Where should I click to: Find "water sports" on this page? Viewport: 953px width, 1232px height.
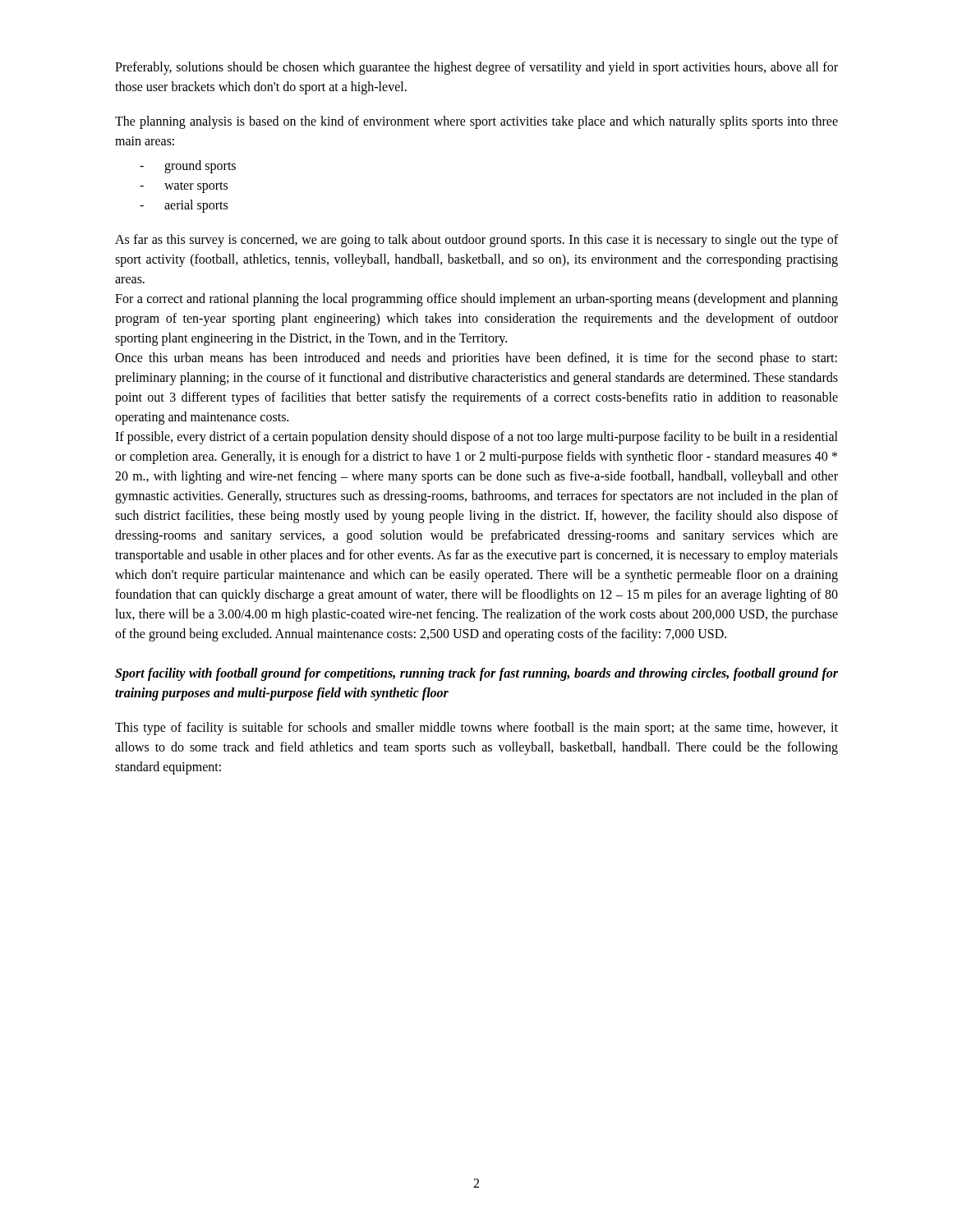tap(184, 186)
